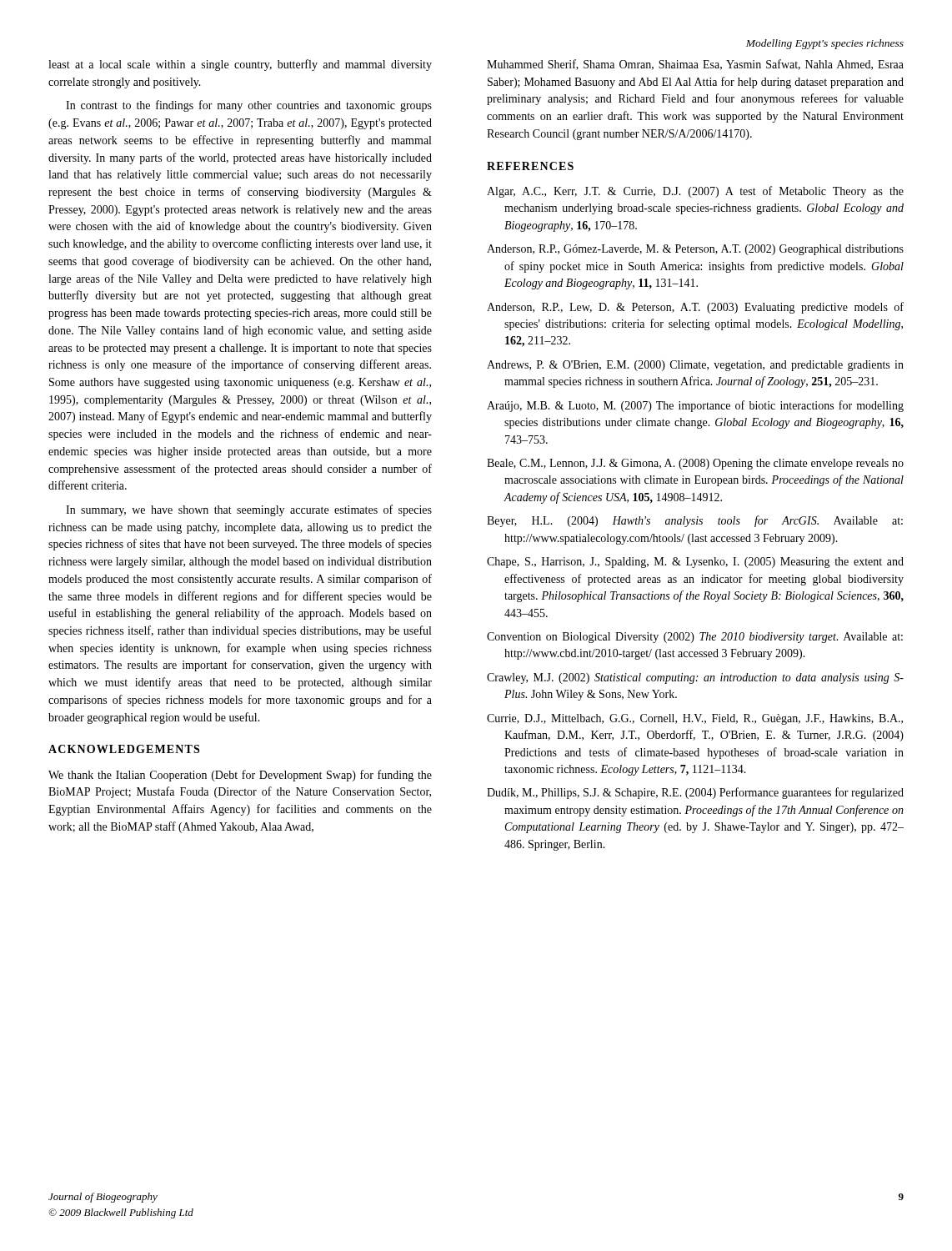Find the element starting "Beale, C.M., Lennon,"
Screen dimensions: 1251x952
point(695,480)
